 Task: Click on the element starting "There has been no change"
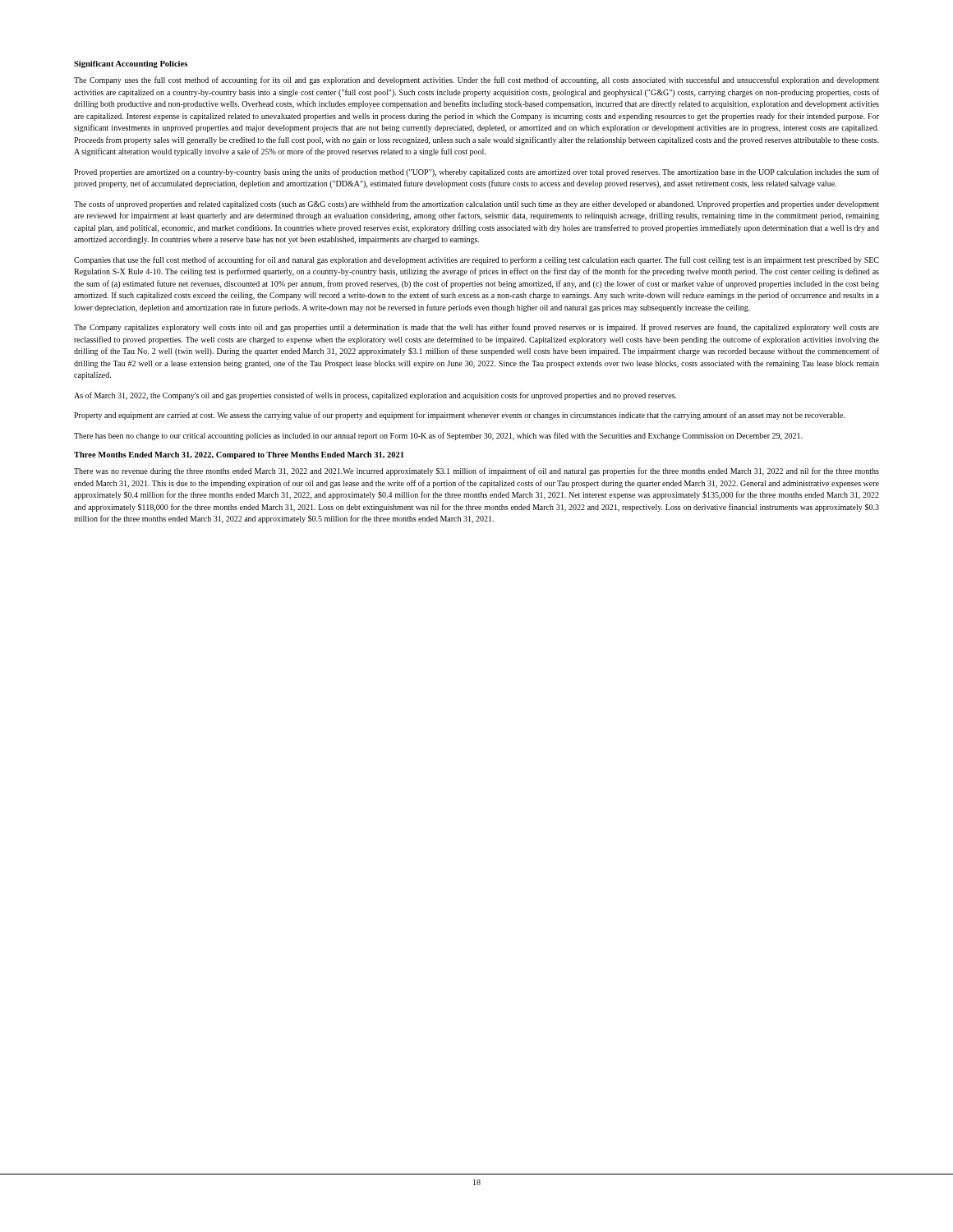pyautogui.click(x=438, y=435)
